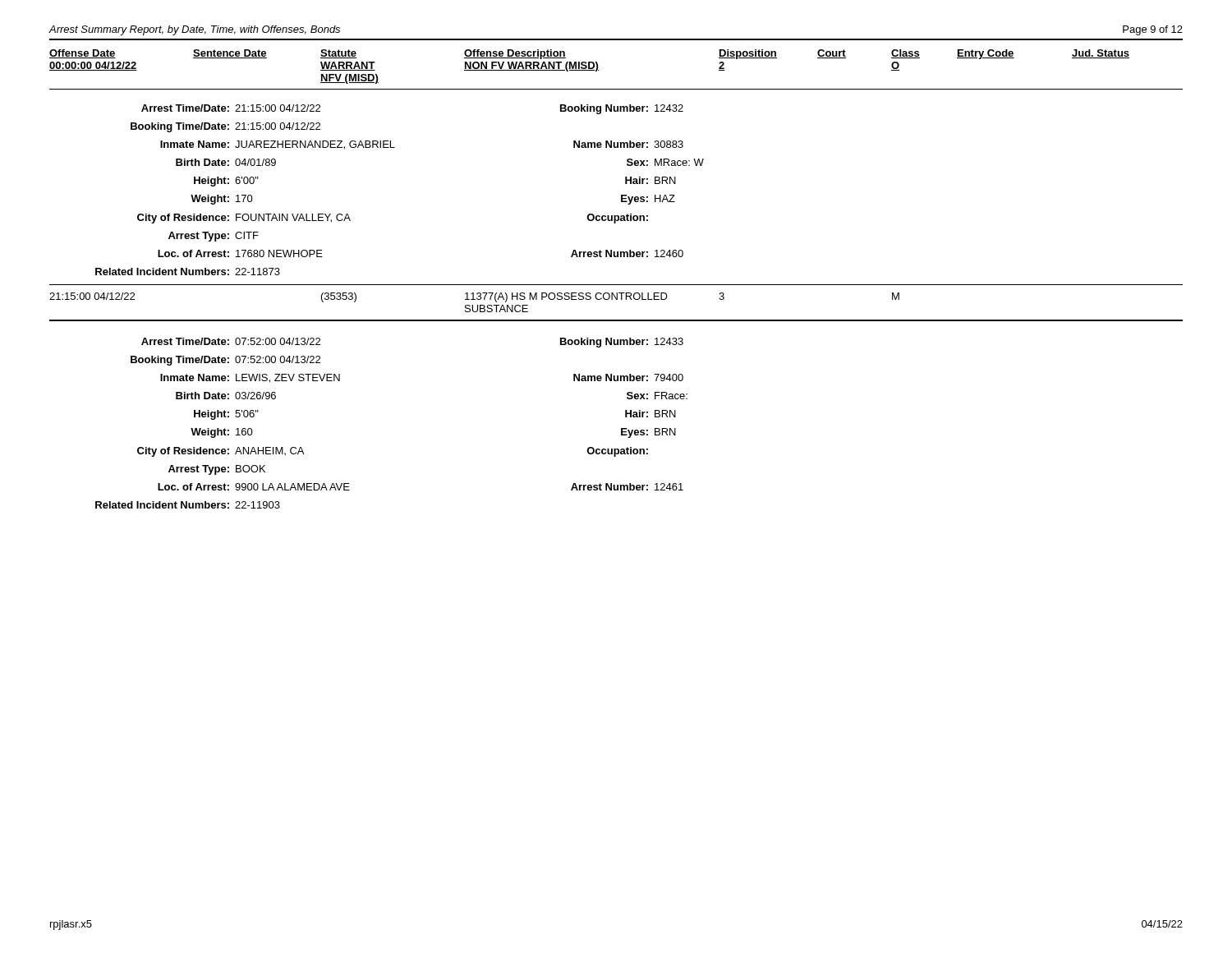The image size is (1232, 953).
Task: Select the text block containing "Arrest Time/Date:07:52:00 04/13/22 Booking"
Action: click(x=228, y=344)
